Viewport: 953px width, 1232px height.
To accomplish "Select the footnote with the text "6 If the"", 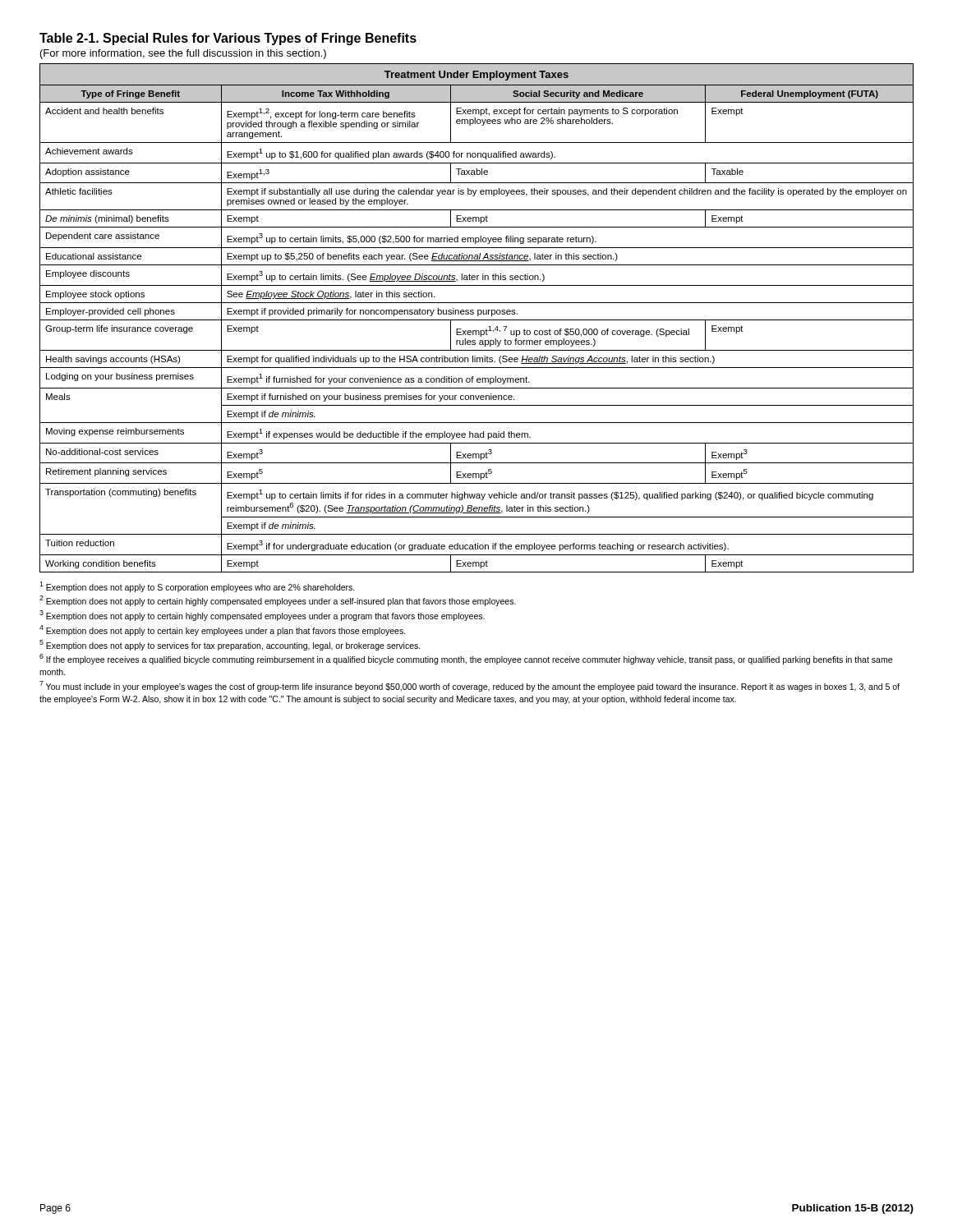I will (x=476, y=665).
